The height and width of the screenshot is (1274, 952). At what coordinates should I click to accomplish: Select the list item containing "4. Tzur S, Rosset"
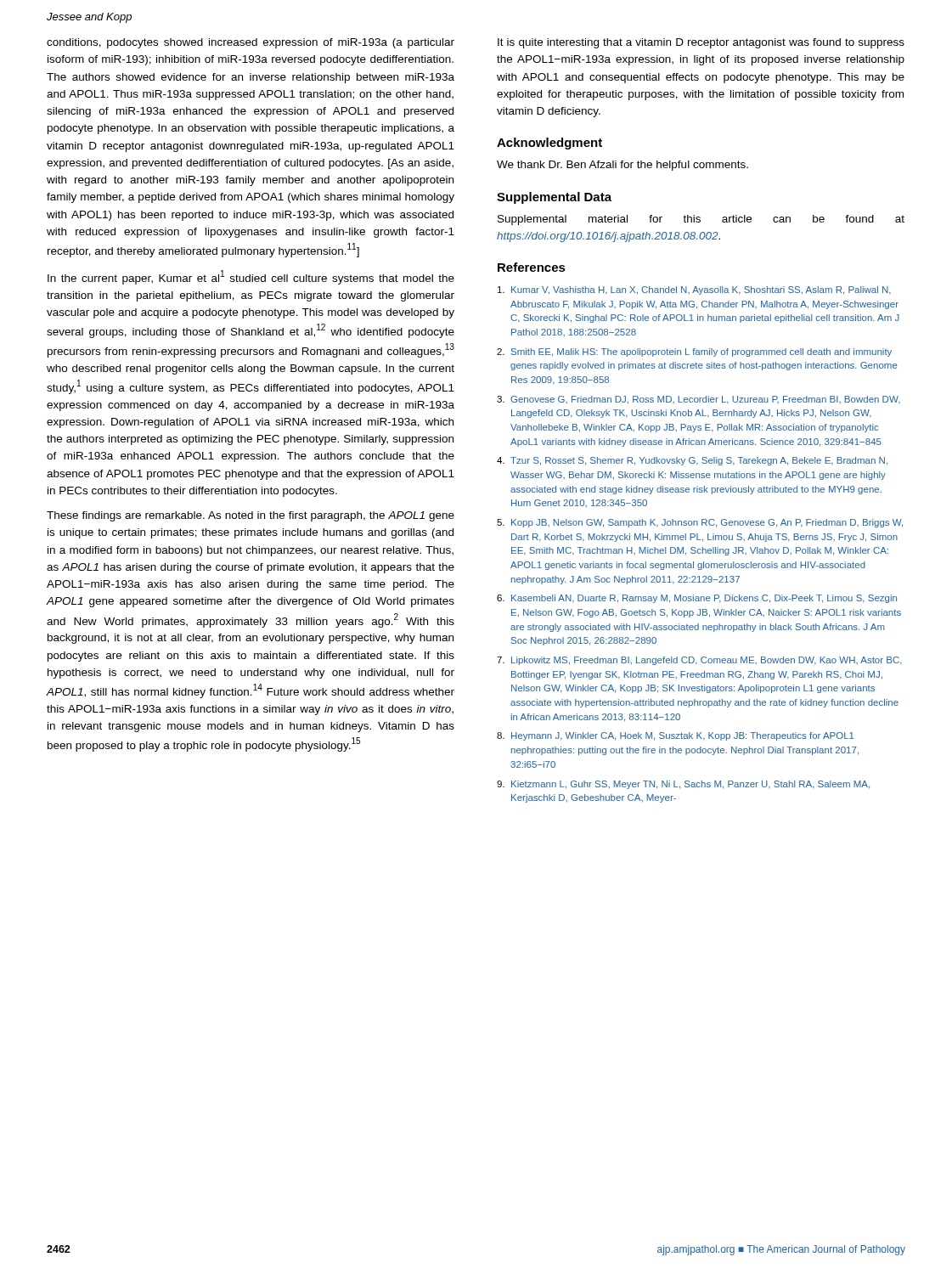[x=701, y=482]
